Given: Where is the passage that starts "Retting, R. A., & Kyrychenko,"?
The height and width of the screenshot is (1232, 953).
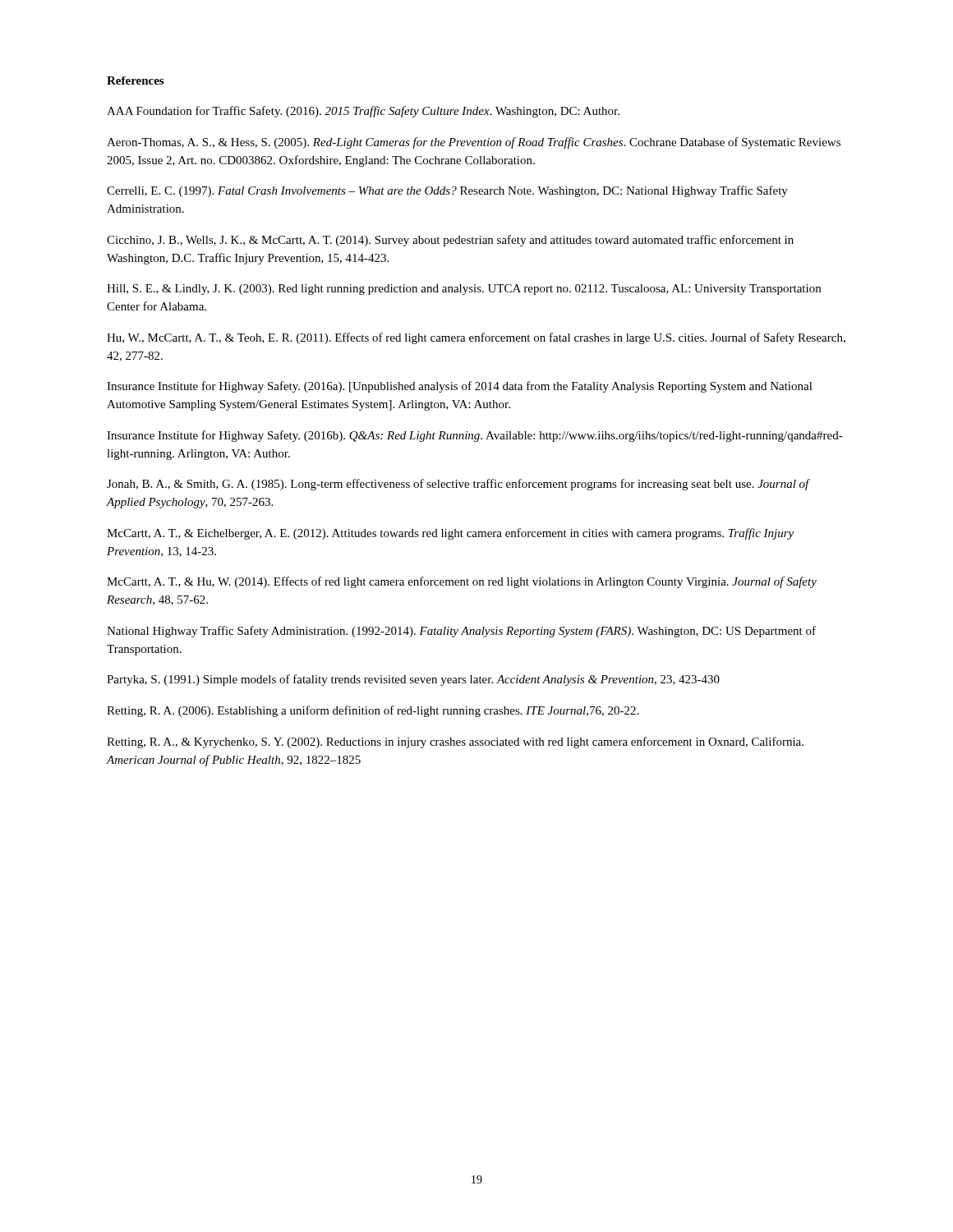Looking at the screenshot, I should pyautogui.click(x=456, y=750).
